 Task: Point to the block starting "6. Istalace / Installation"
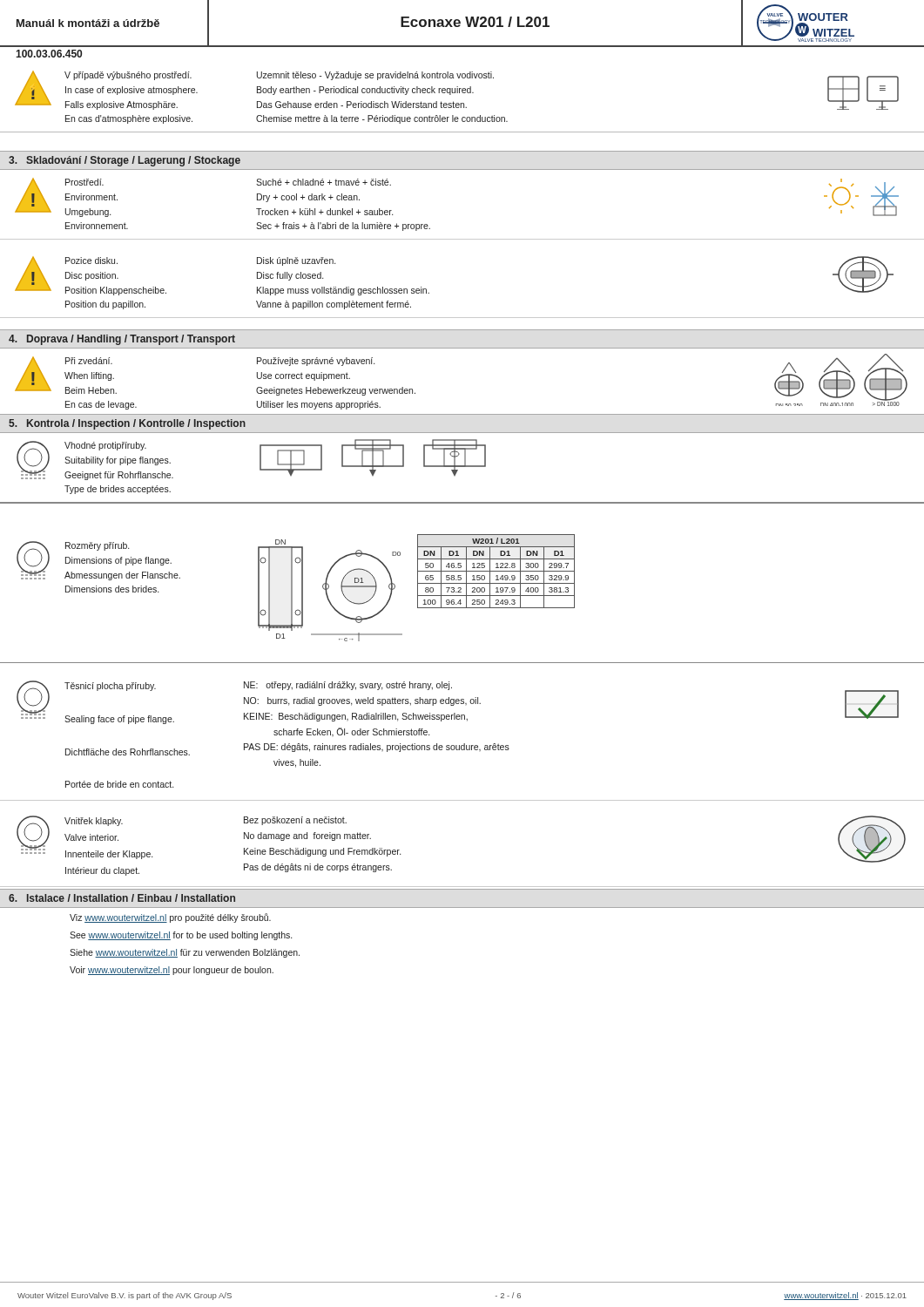122,898
